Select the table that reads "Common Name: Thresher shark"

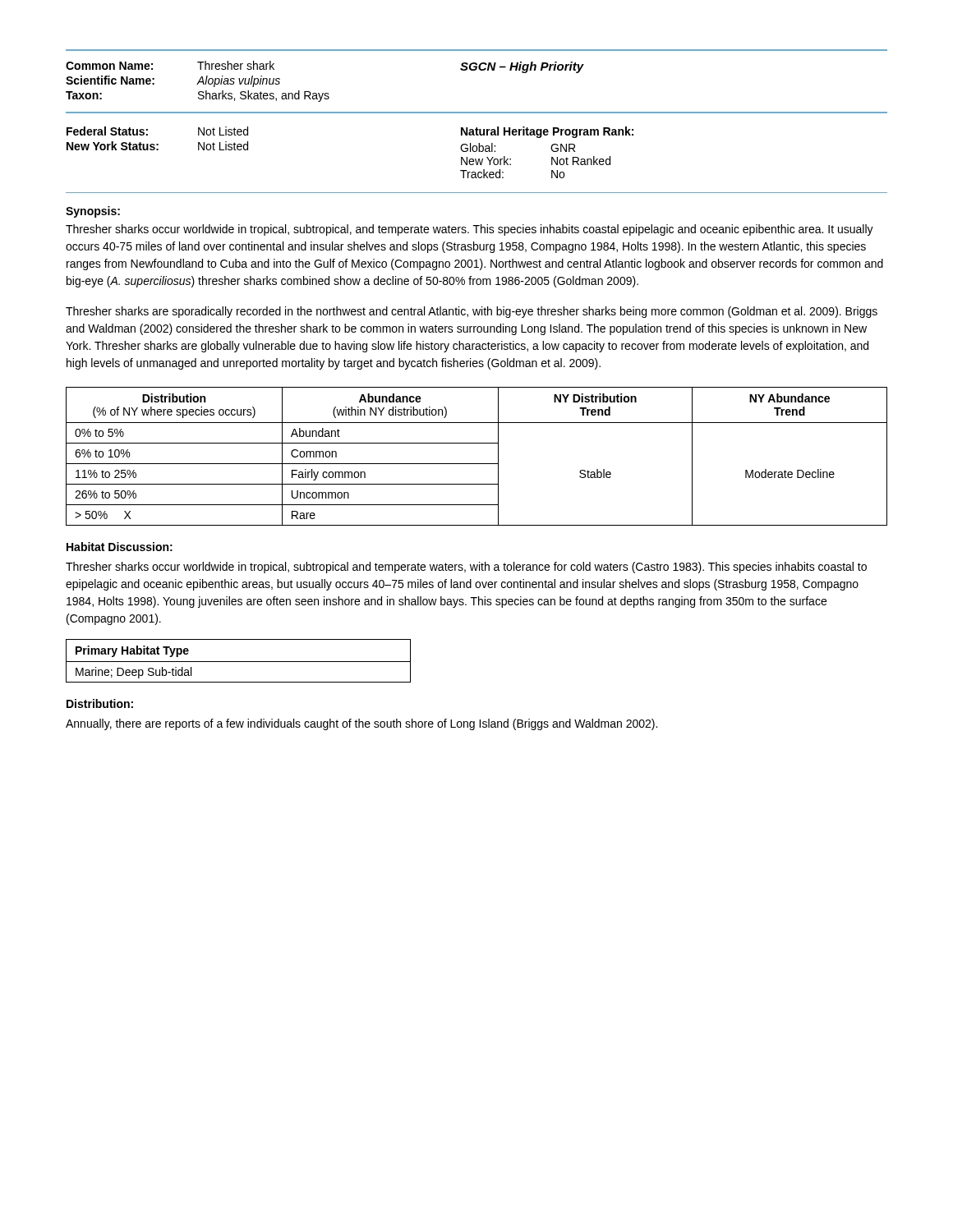pyautogui.click(x=476, y=81)
